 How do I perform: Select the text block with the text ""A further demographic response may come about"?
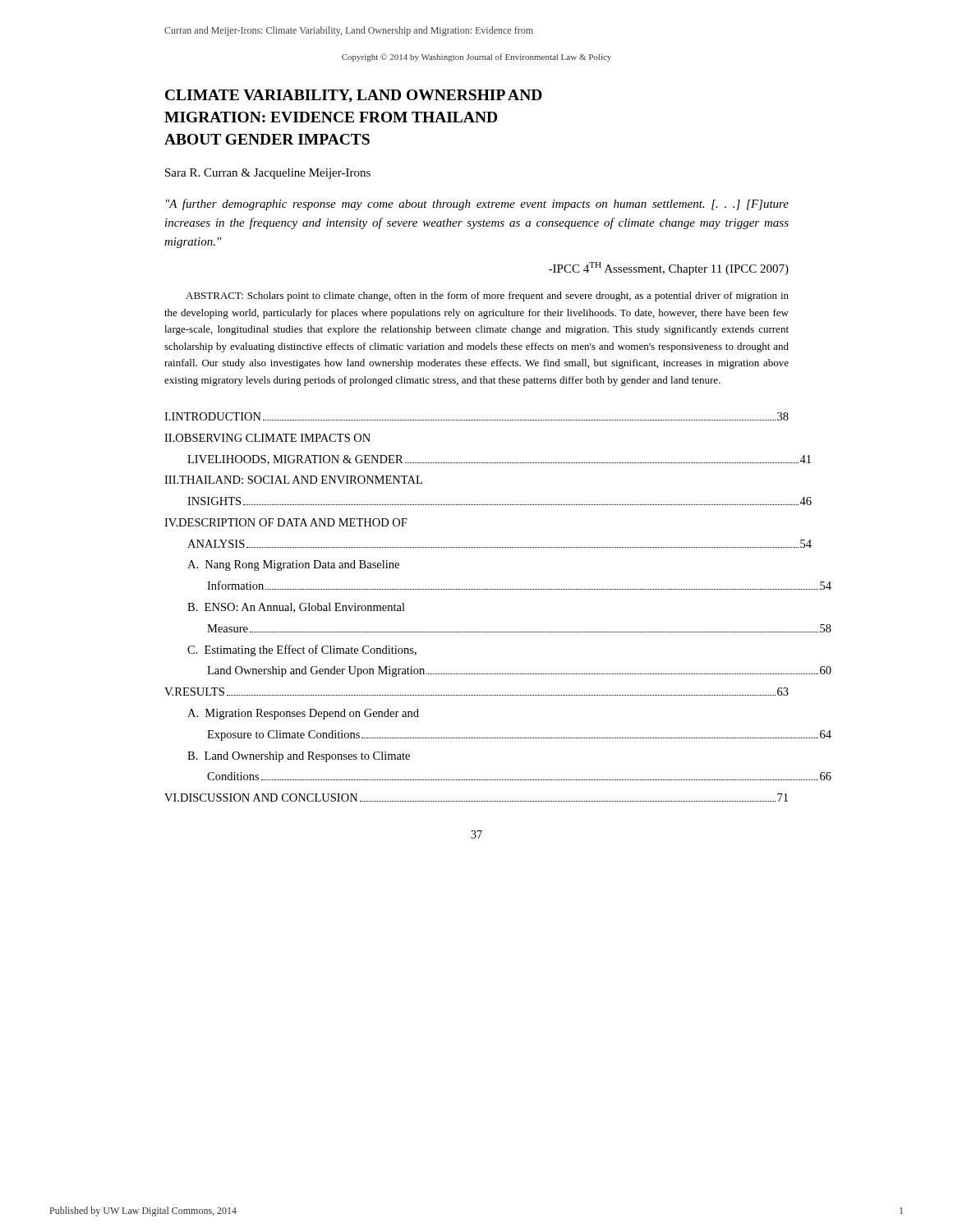click(476, 223)
